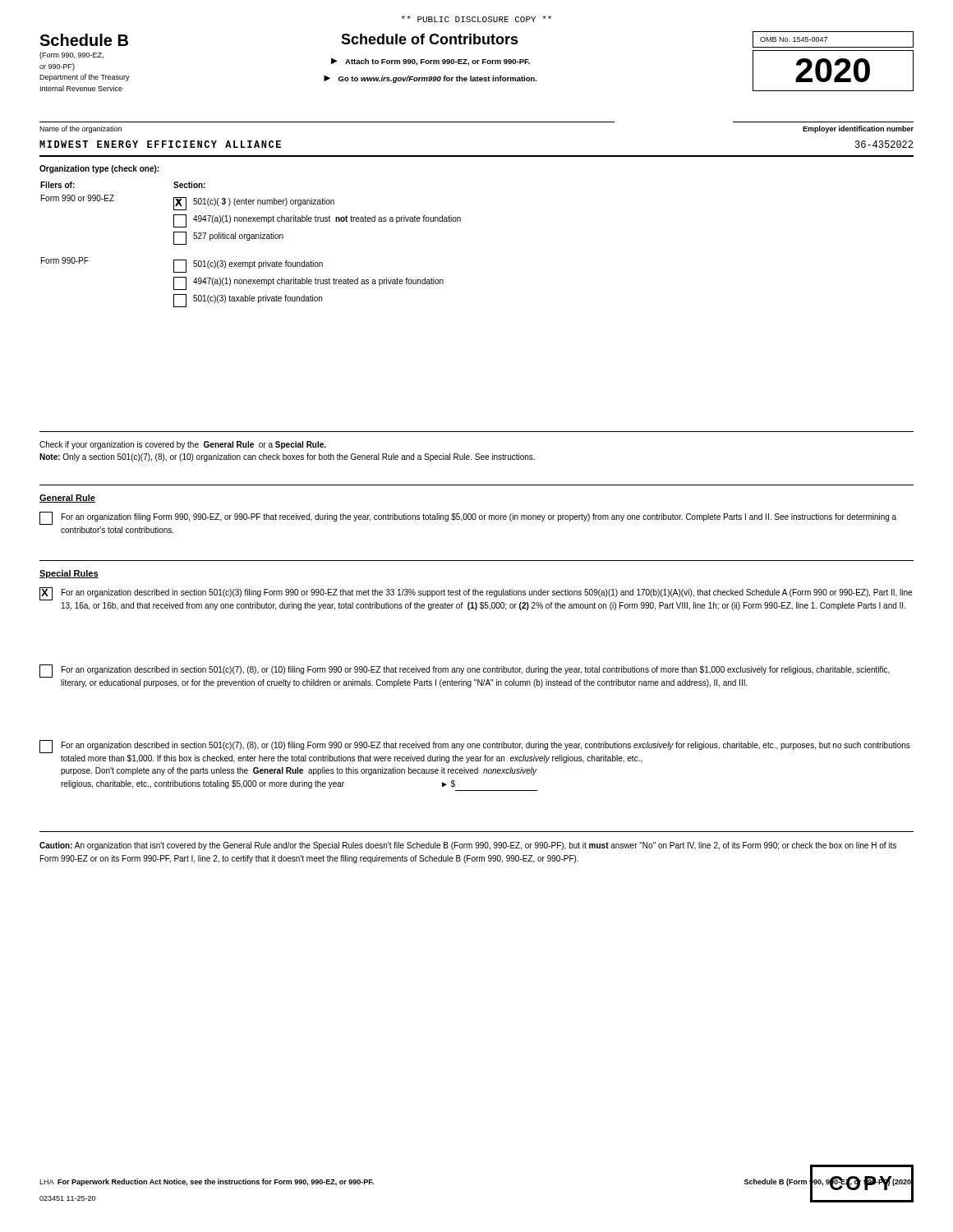953x1232 pixels.
Task: Locate the block of text that opens with "For an organization filing Form 990, 990-EZ, or"
Action: [476, 524]
